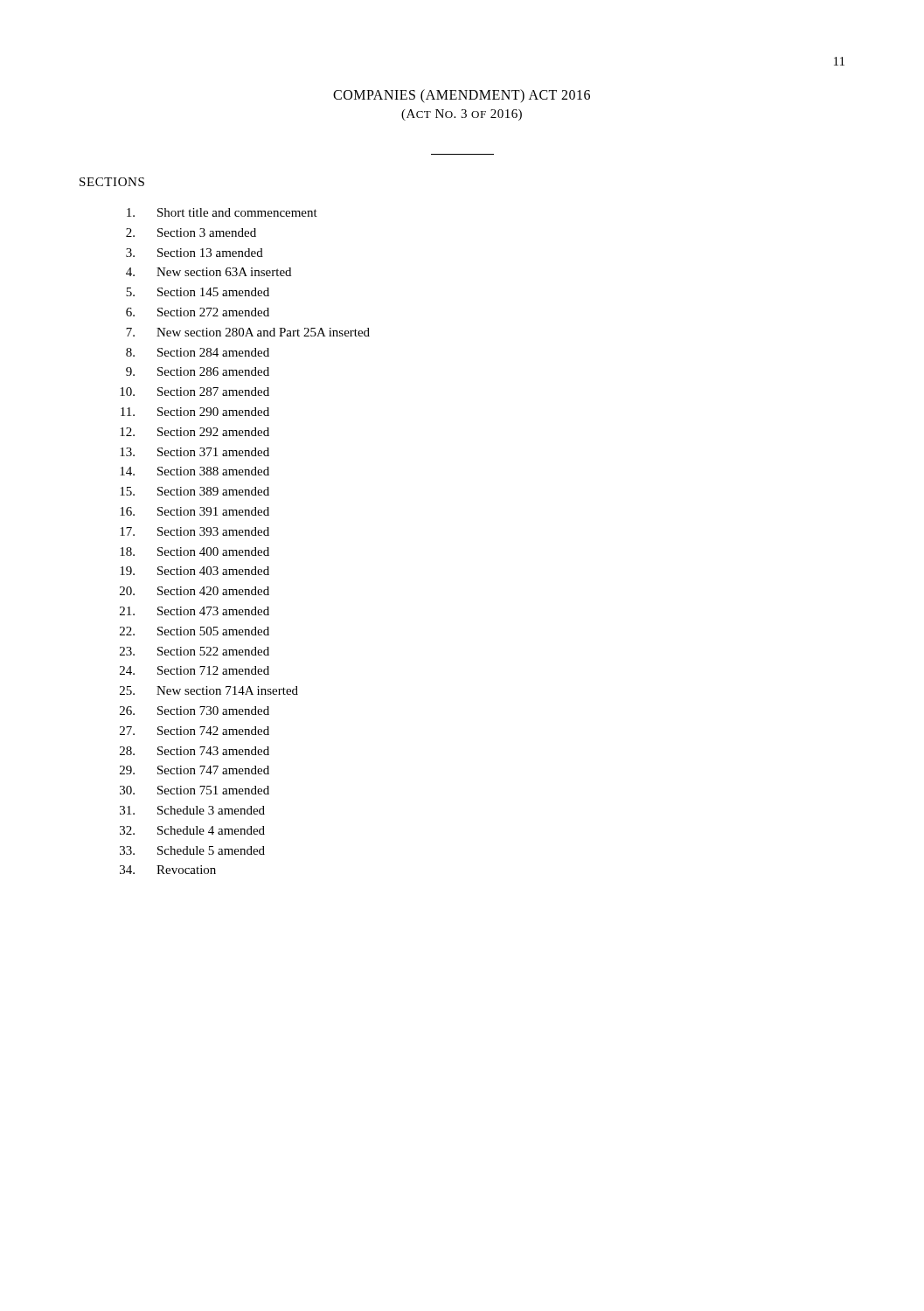Viewport: 924px width, 1311px height.
Task: Find the list item that reads "12.Section 292 amended"
Action: pos(195,432)
